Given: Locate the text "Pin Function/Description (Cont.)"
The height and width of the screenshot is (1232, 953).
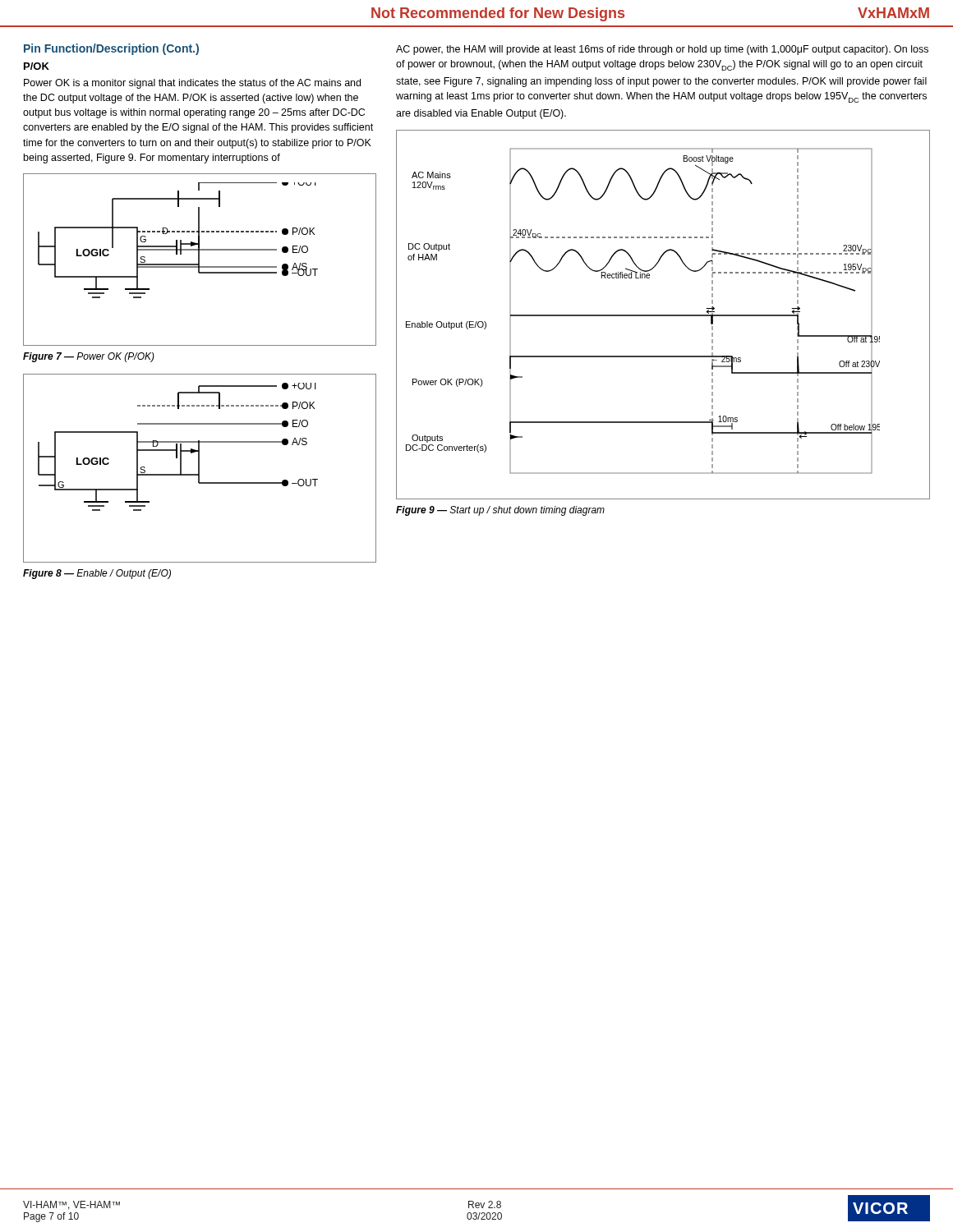Looking at the screenshot, I should pyautogui.click(x=111, y=48).
